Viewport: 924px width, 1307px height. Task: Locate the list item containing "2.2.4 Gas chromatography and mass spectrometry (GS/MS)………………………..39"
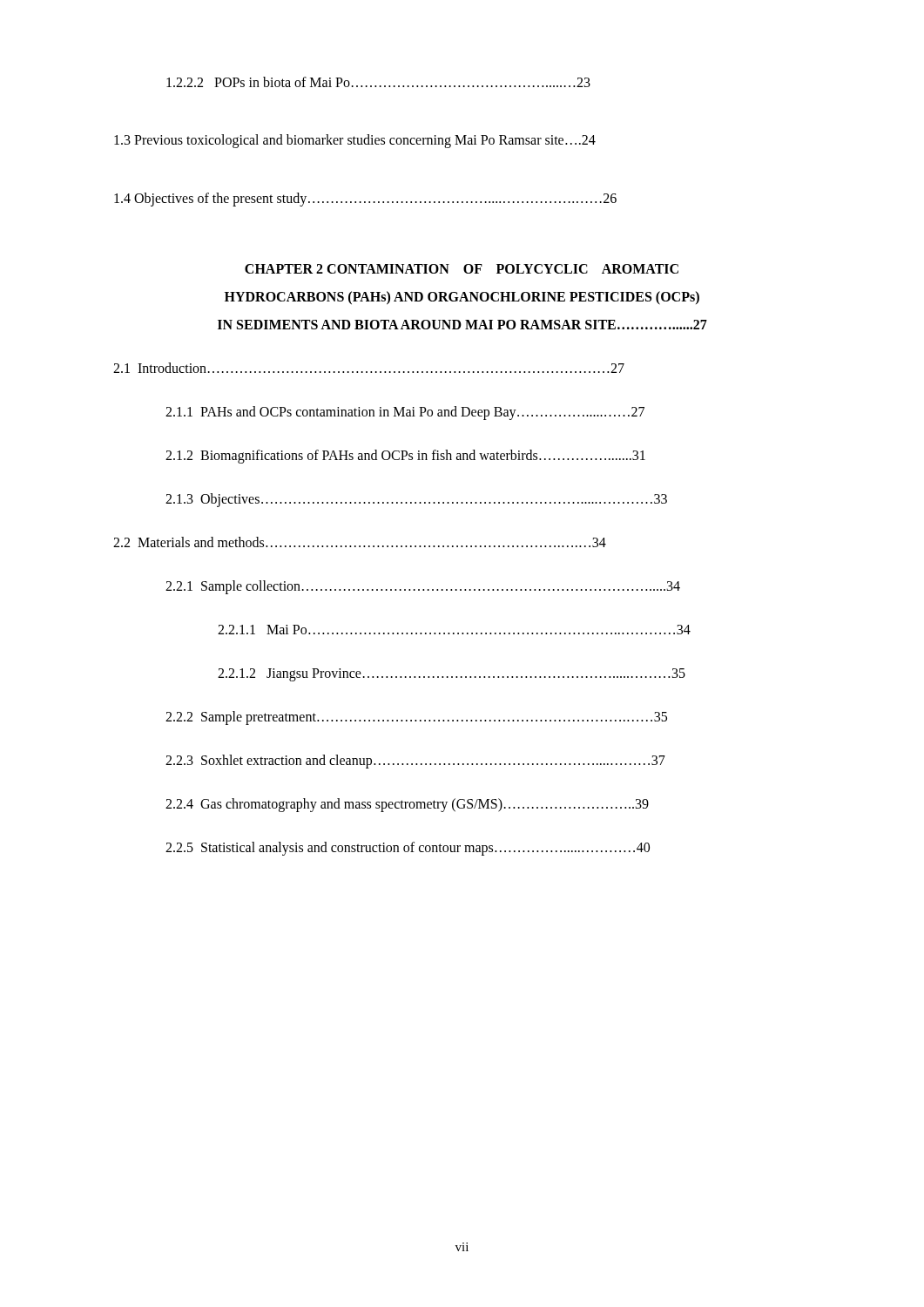click(x=407, y=804)
